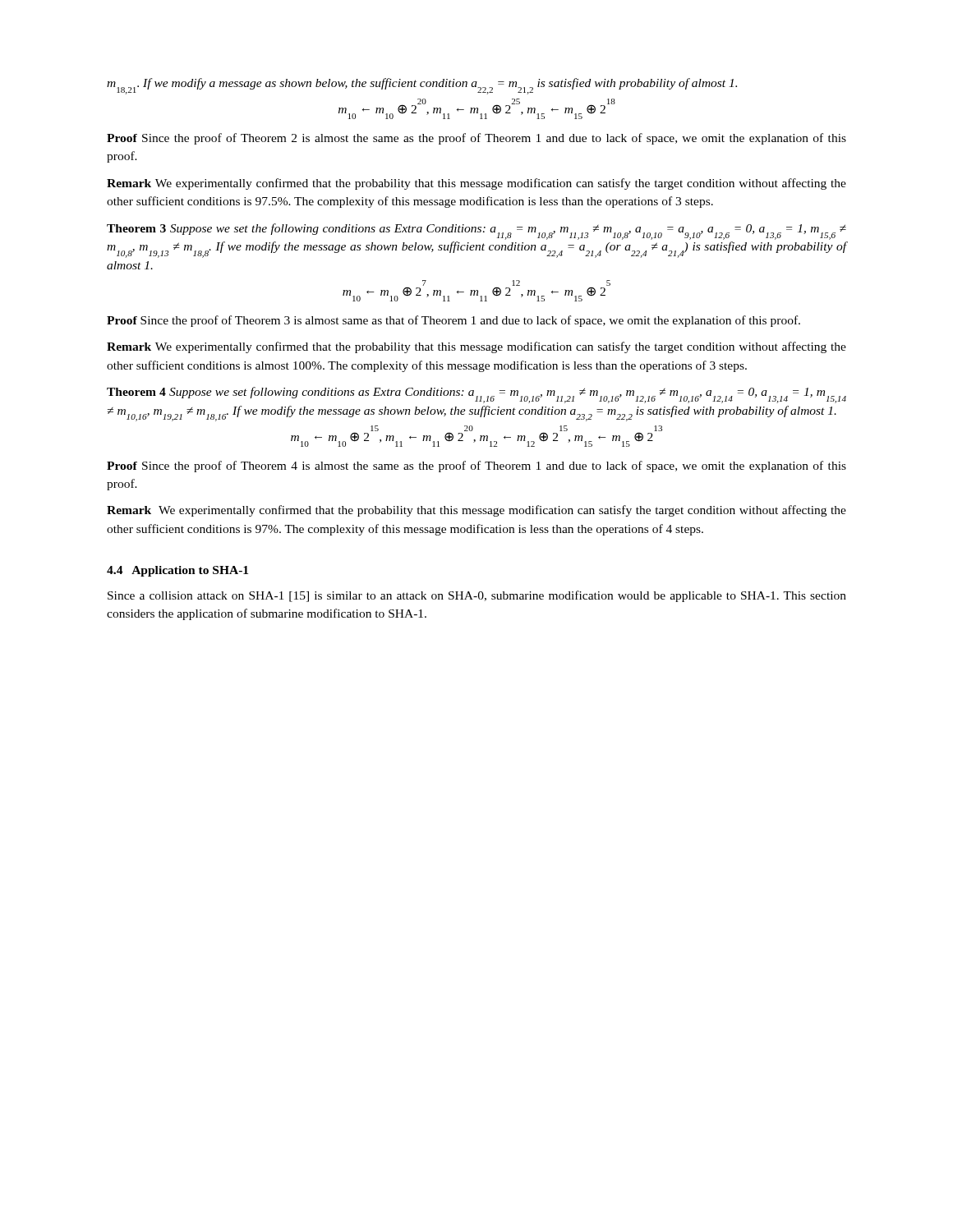Locate the block of text that opens with "Proof Since the proof of Theorem 4 is"
The height and width of the screenshot is (1232, 953).
click(476, 474)
